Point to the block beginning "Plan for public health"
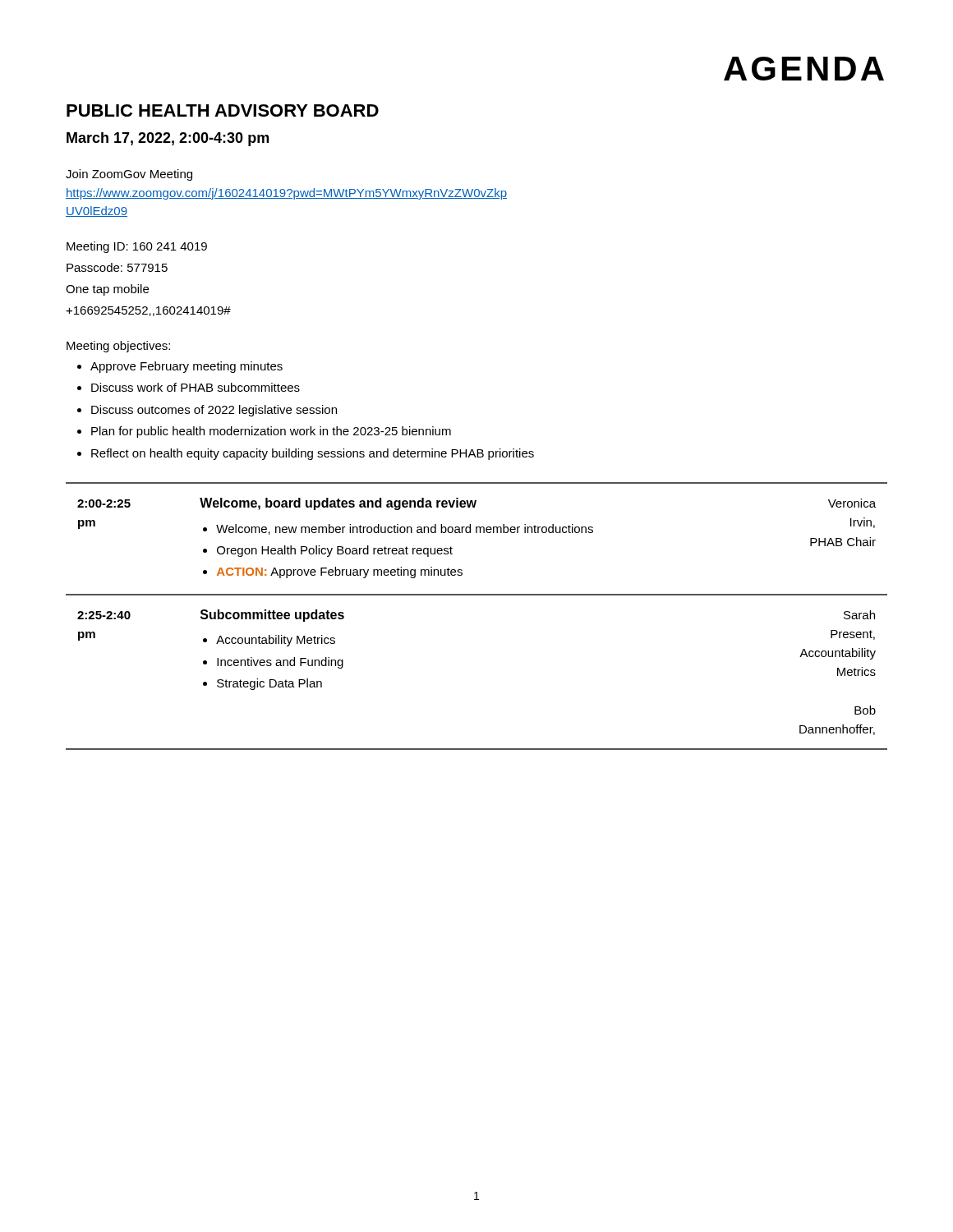 coord(271,431)
